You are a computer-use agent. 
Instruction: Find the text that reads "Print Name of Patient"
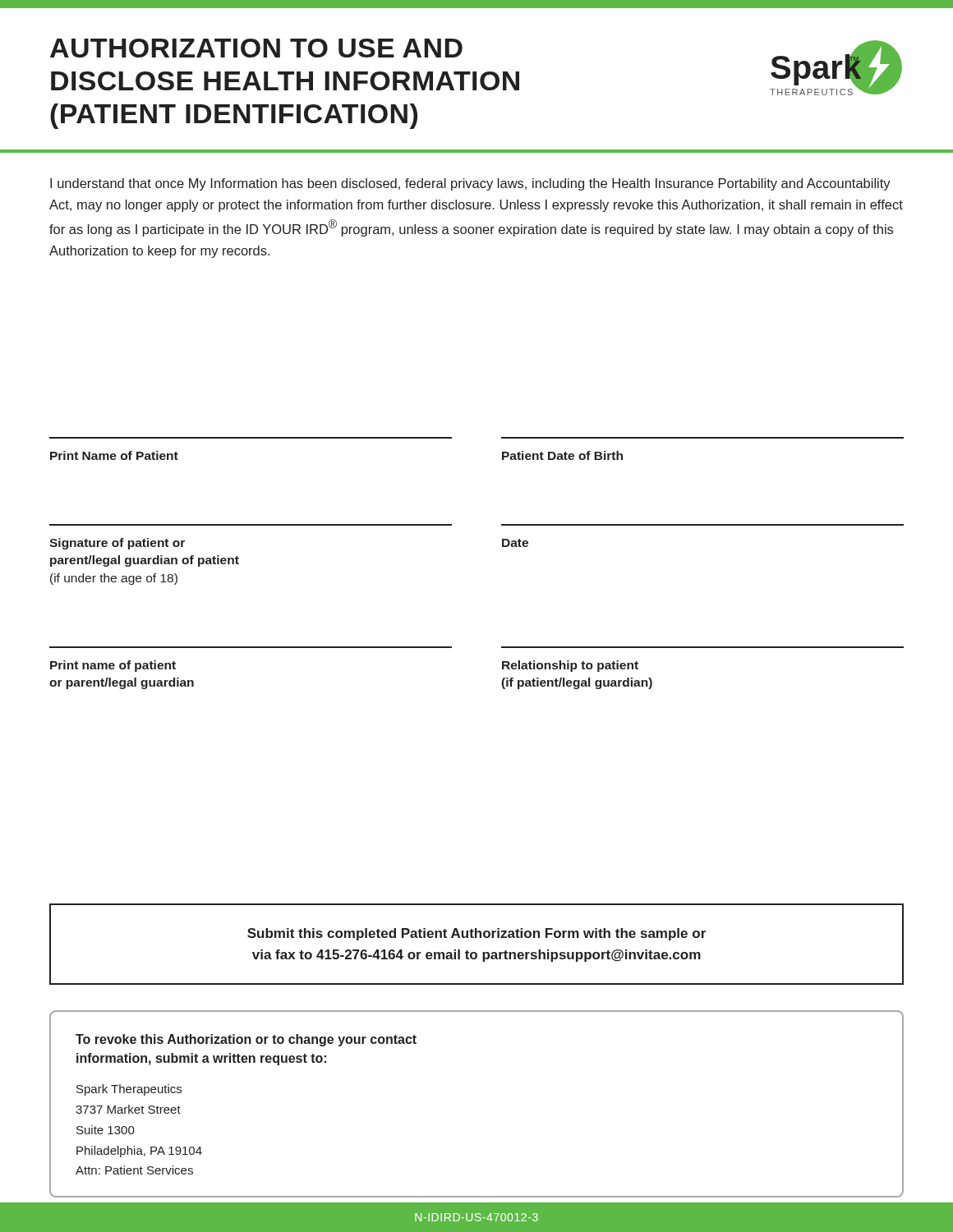pyautogui.click(x=114, y=455)
